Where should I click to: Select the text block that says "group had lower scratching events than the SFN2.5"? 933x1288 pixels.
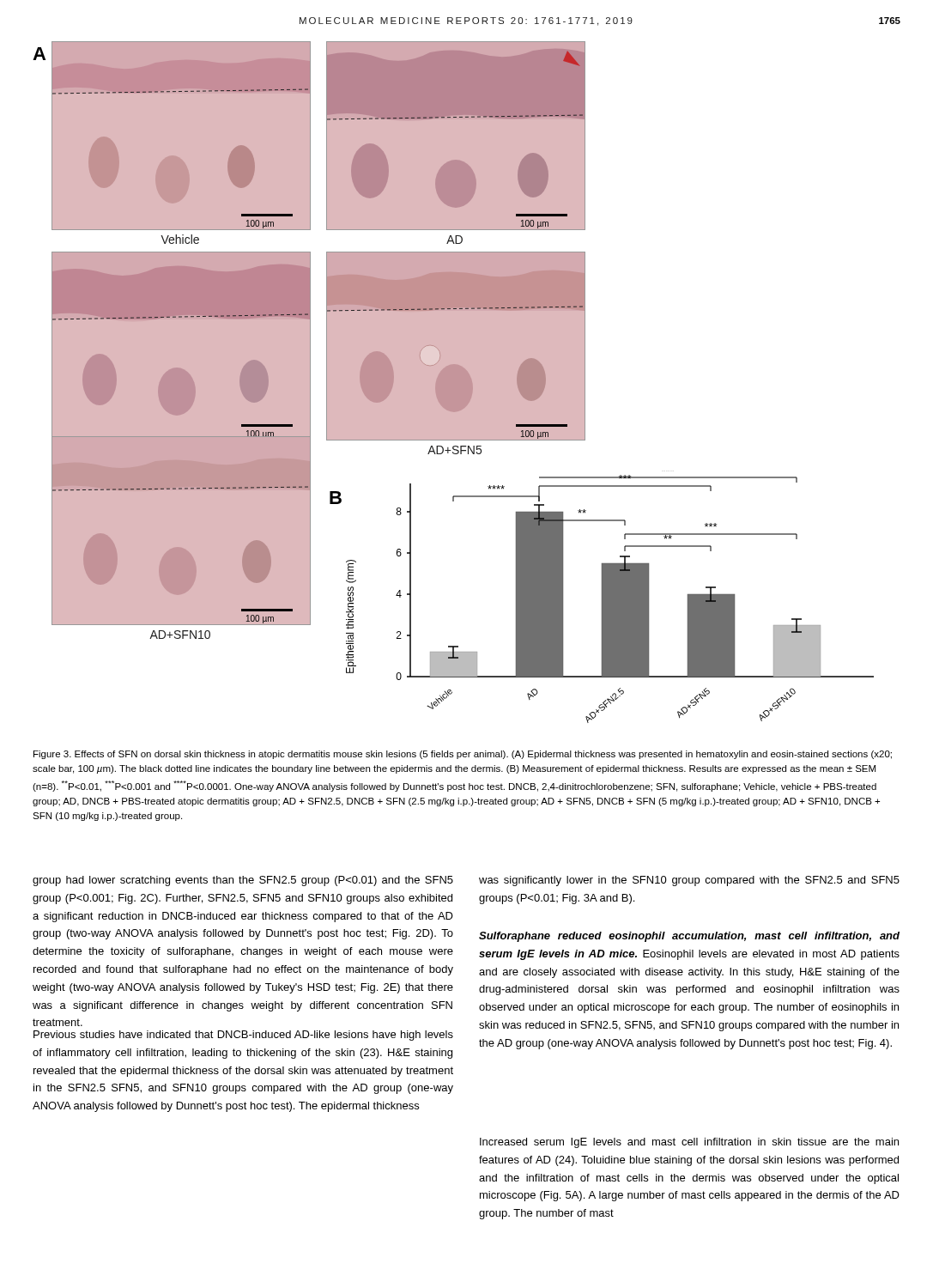tap(243, 951)
